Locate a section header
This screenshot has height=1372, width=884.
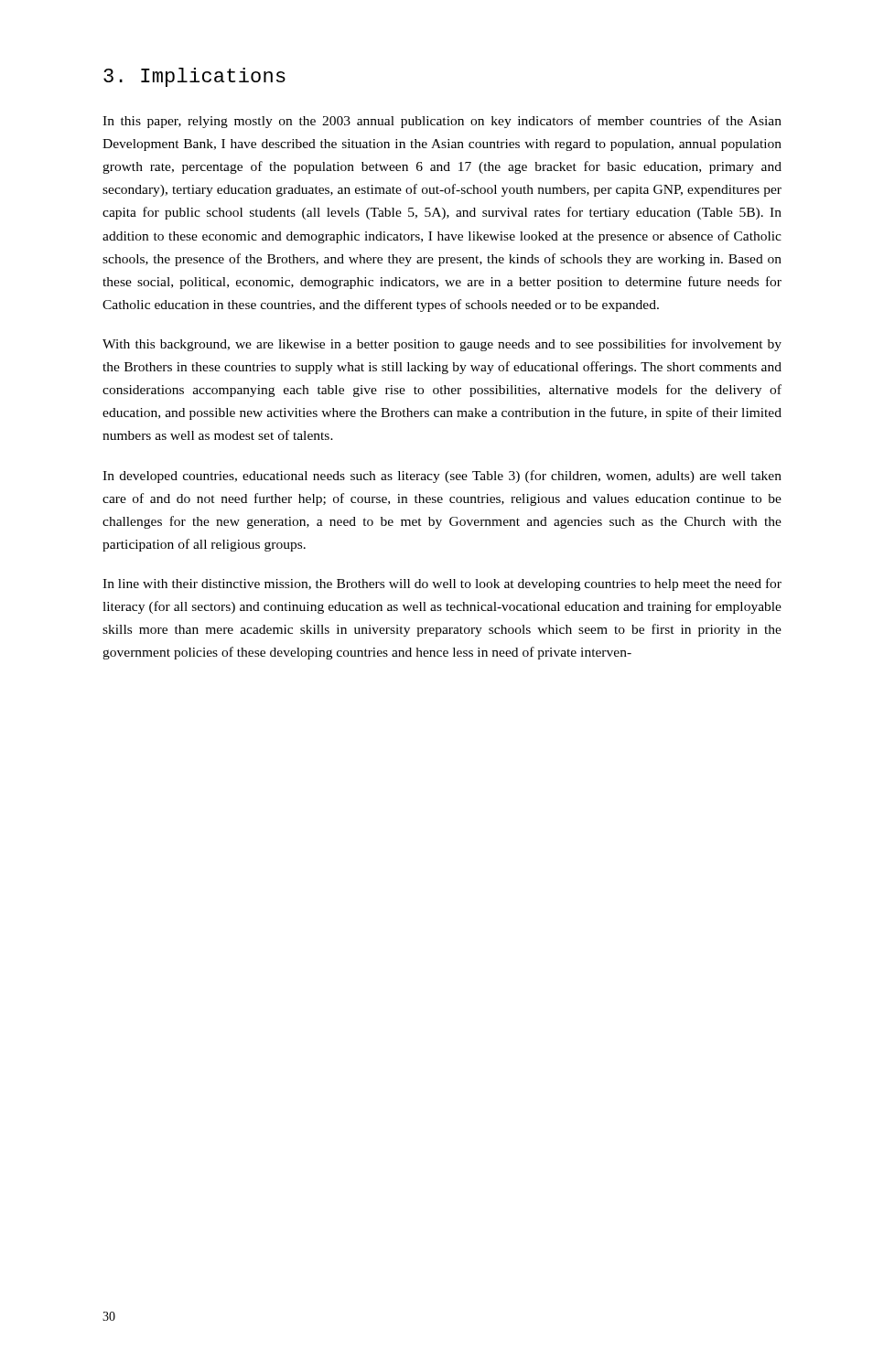point(195,77)
